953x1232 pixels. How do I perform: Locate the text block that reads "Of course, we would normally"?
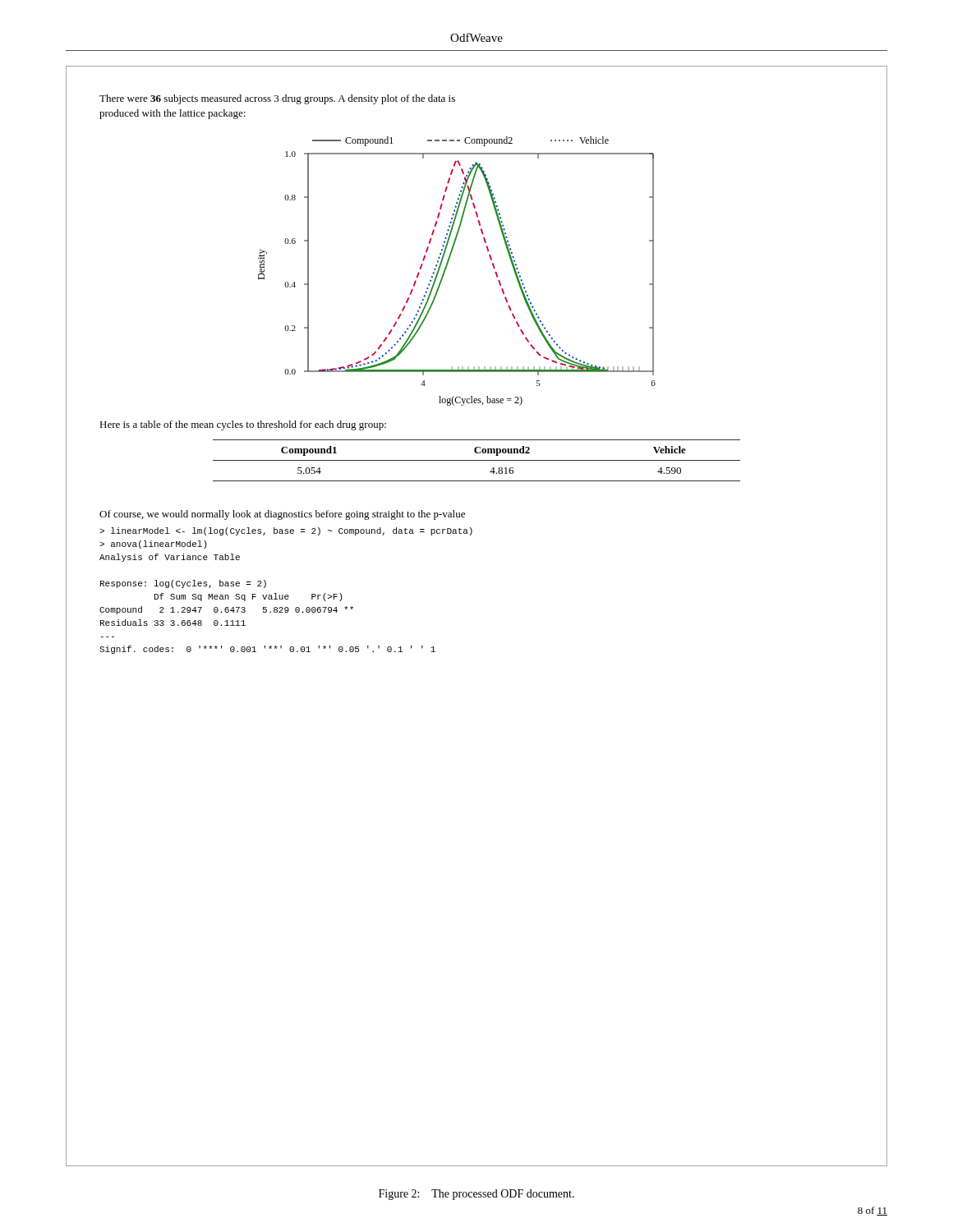tap(282, 514)
